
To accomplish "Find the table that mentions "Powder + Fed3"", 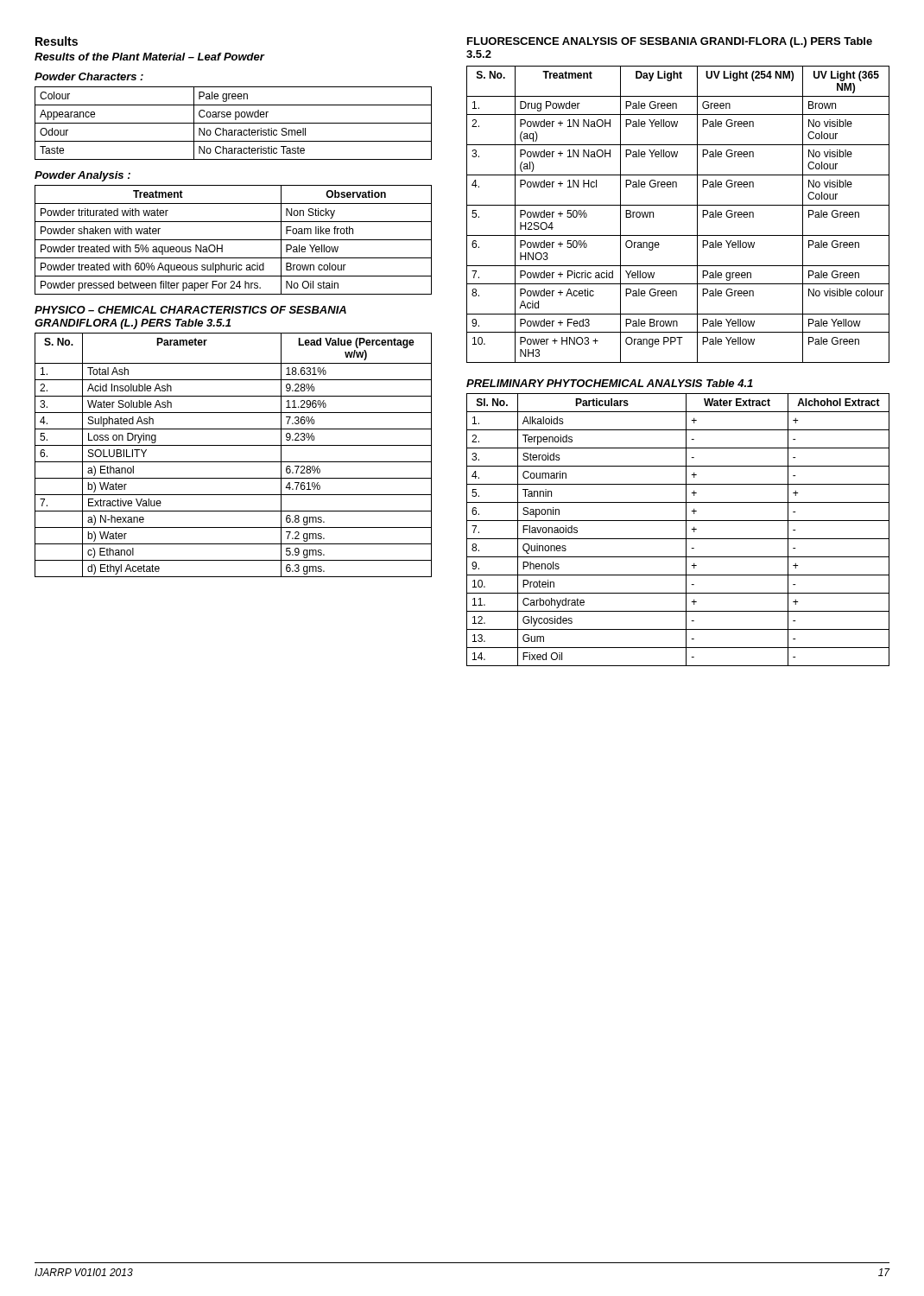I will click(678, 214).
